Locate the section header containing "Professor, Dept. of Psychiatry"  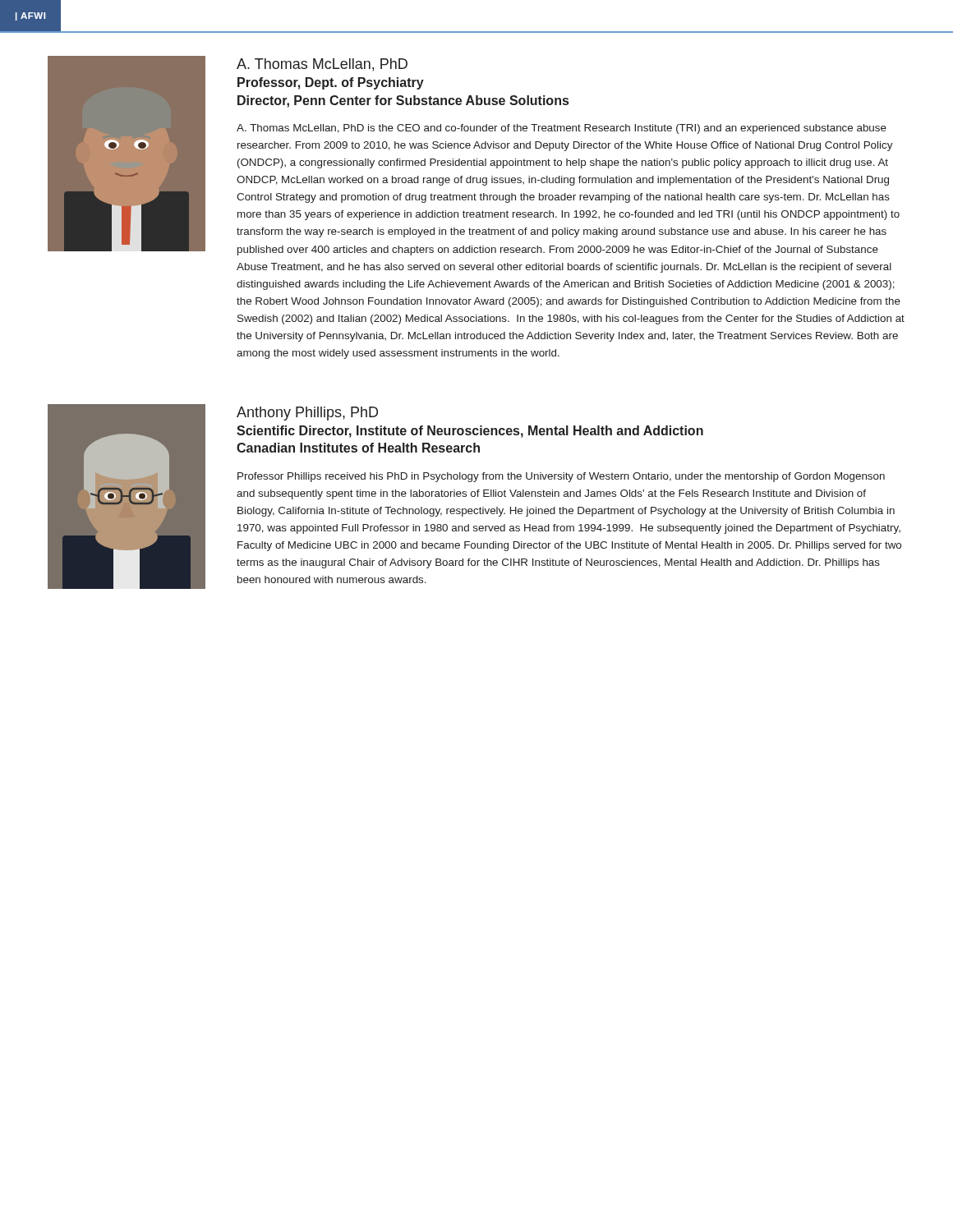coord(571,92)
